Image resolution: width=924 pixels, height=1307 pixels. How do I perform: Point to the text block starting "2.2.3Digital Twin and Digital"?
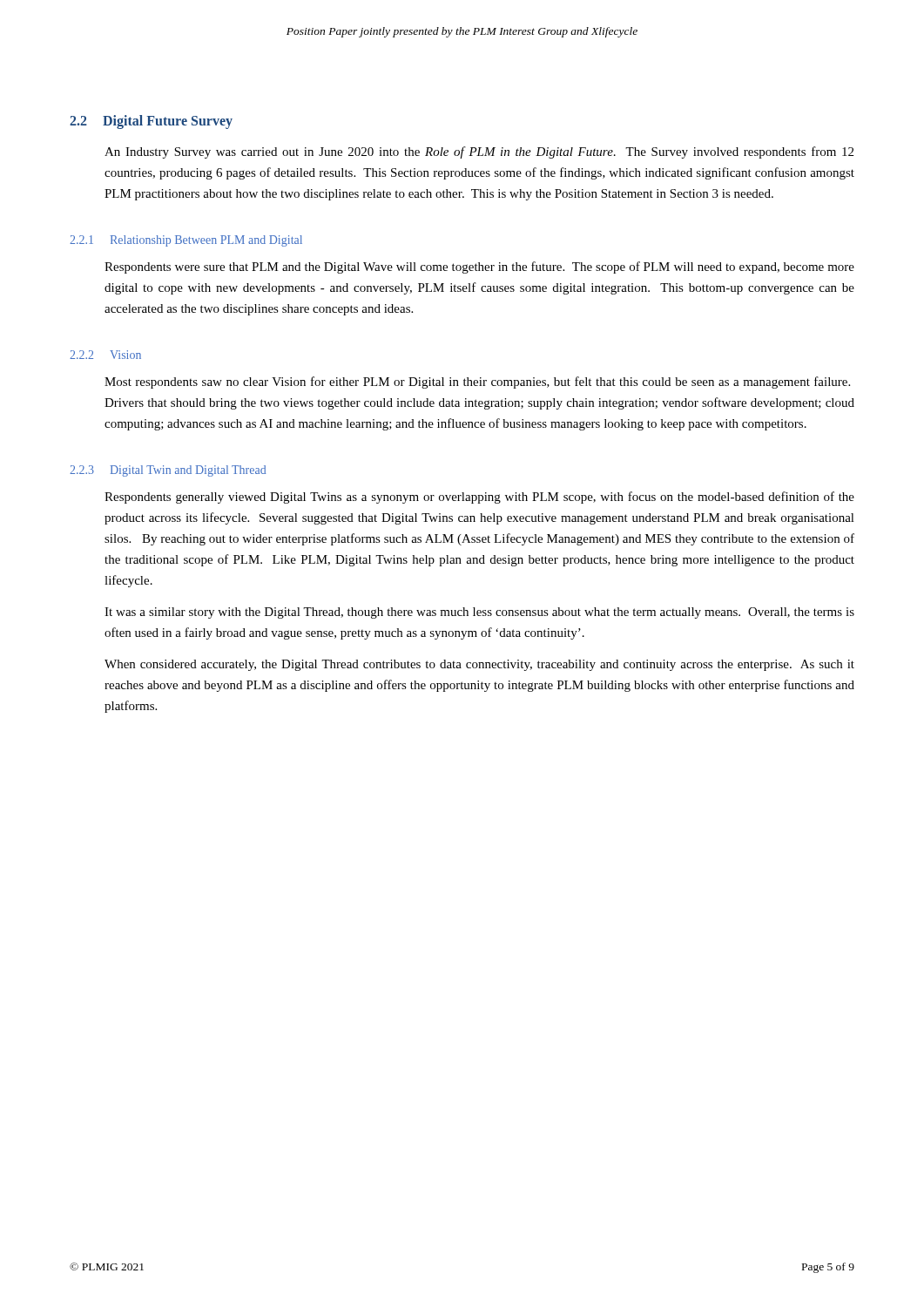168,470
